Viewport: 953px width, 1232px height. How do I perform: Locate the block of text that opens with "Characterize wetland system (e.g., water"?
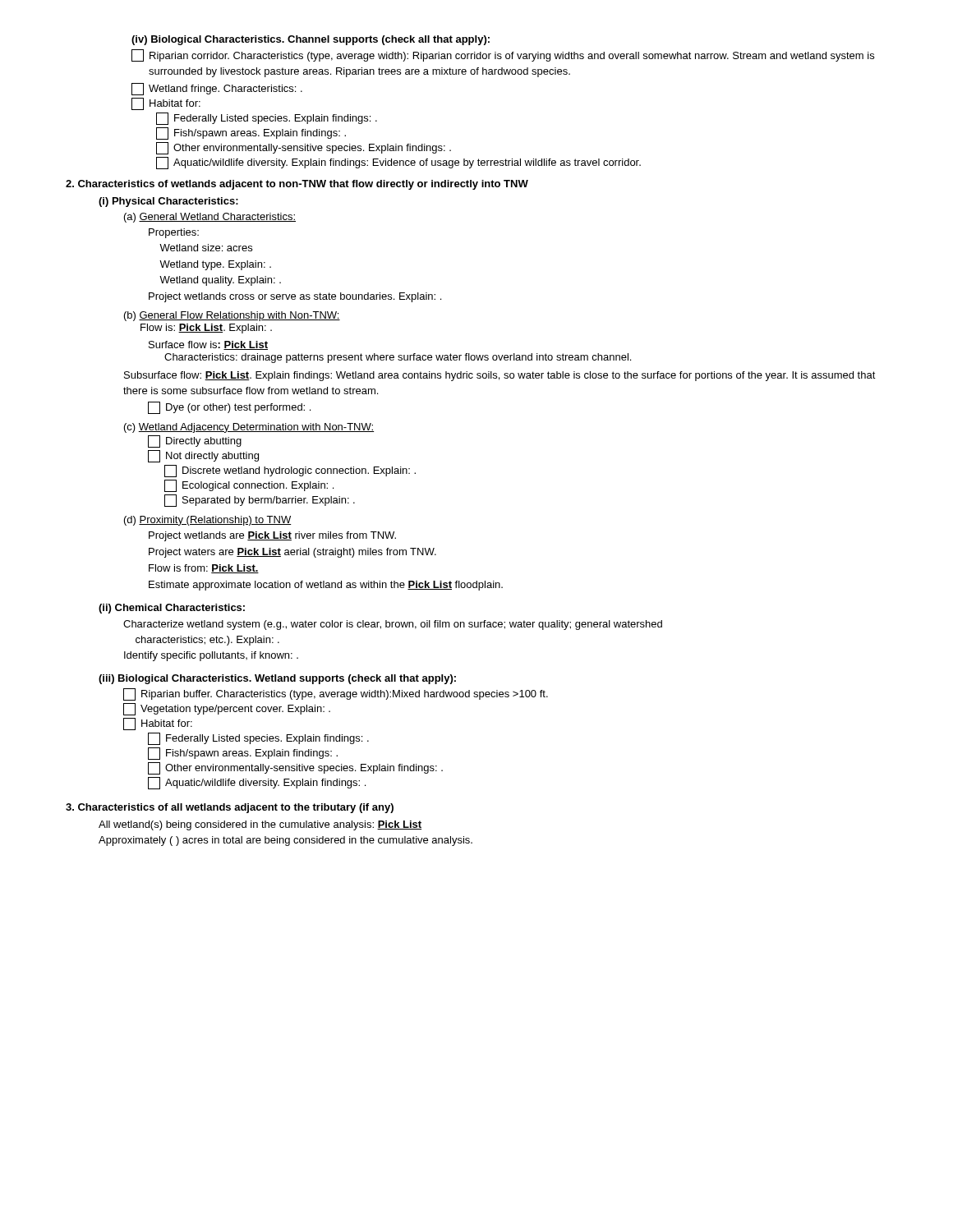coord(393,625)
